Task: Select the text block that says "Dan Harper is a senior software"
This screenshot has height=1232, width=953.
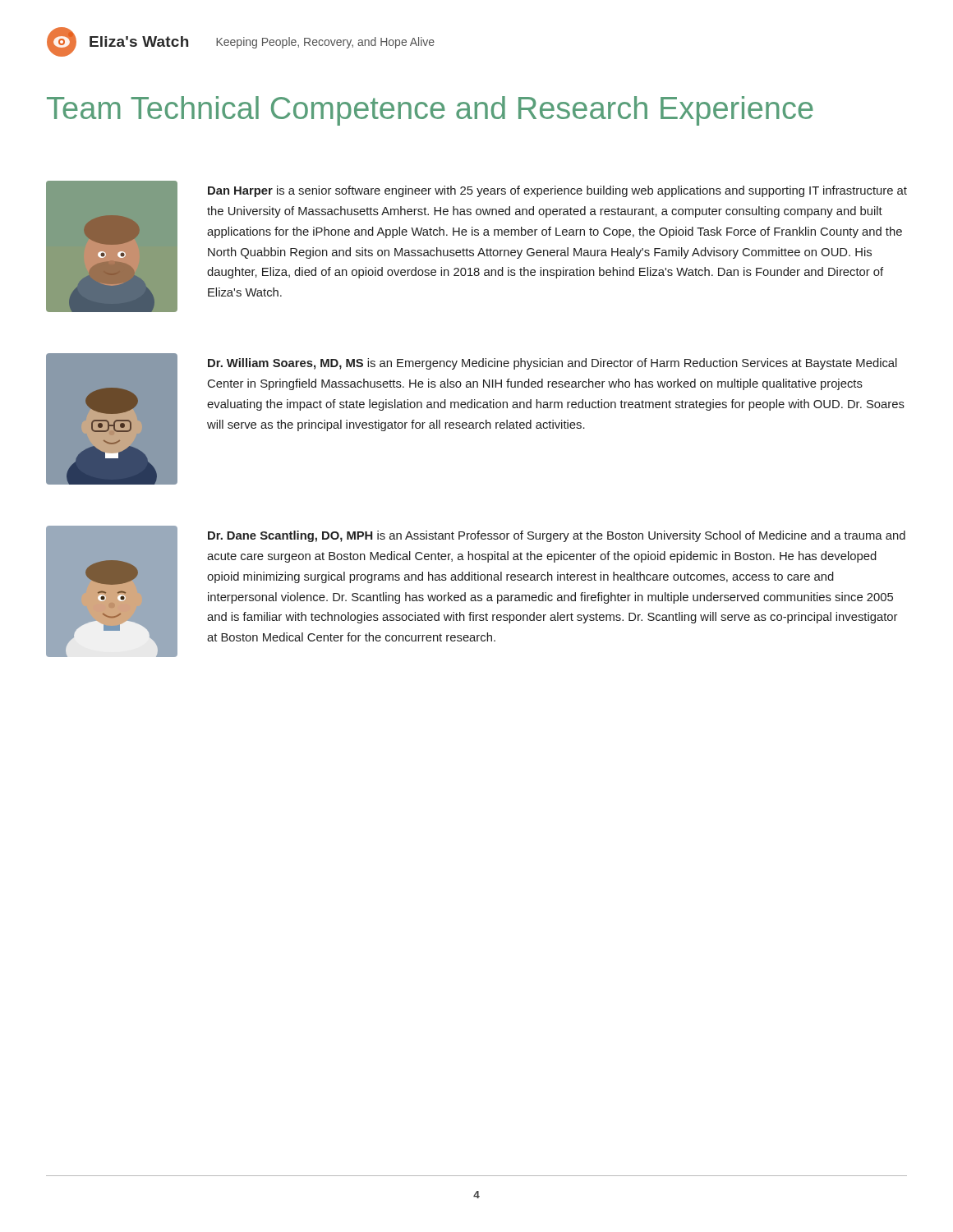Action: [x=557, y=242]
